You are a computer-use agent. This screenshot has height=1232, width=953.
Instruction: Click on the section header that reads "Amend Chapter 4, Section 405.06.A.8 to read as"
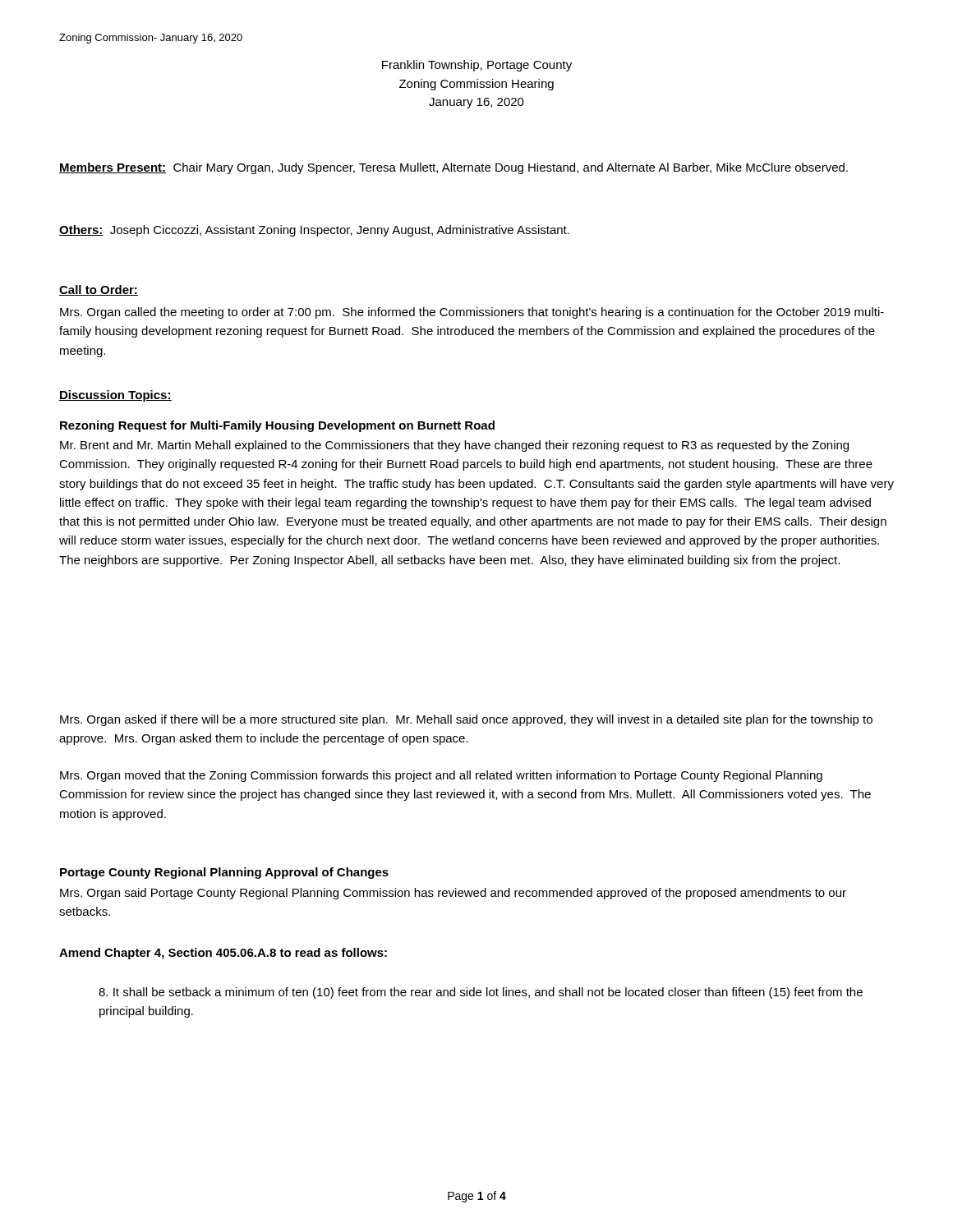(224, 952)
